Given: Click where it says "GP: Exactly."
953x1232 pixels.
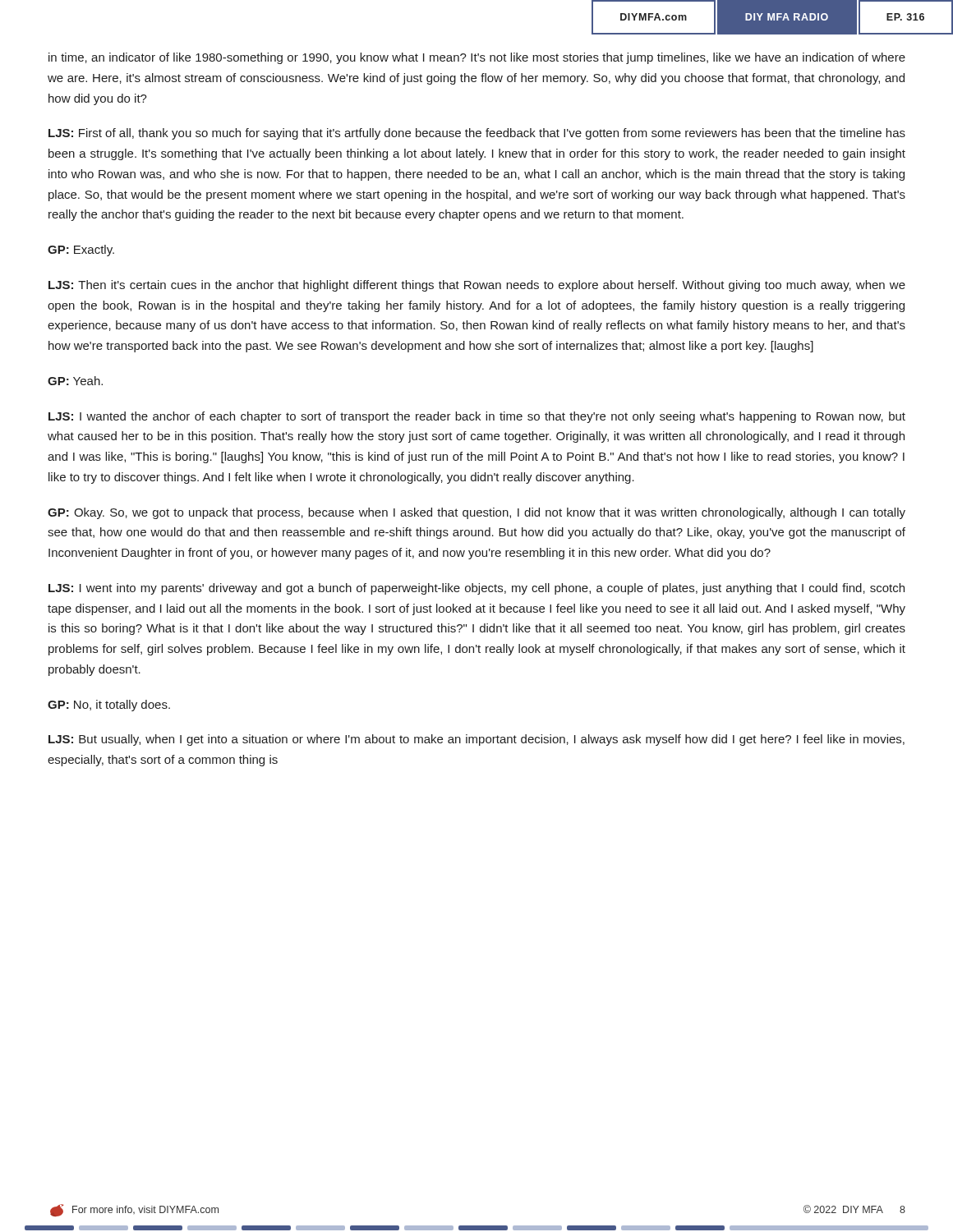Looking at the screenshot, I should coord(81,249).
